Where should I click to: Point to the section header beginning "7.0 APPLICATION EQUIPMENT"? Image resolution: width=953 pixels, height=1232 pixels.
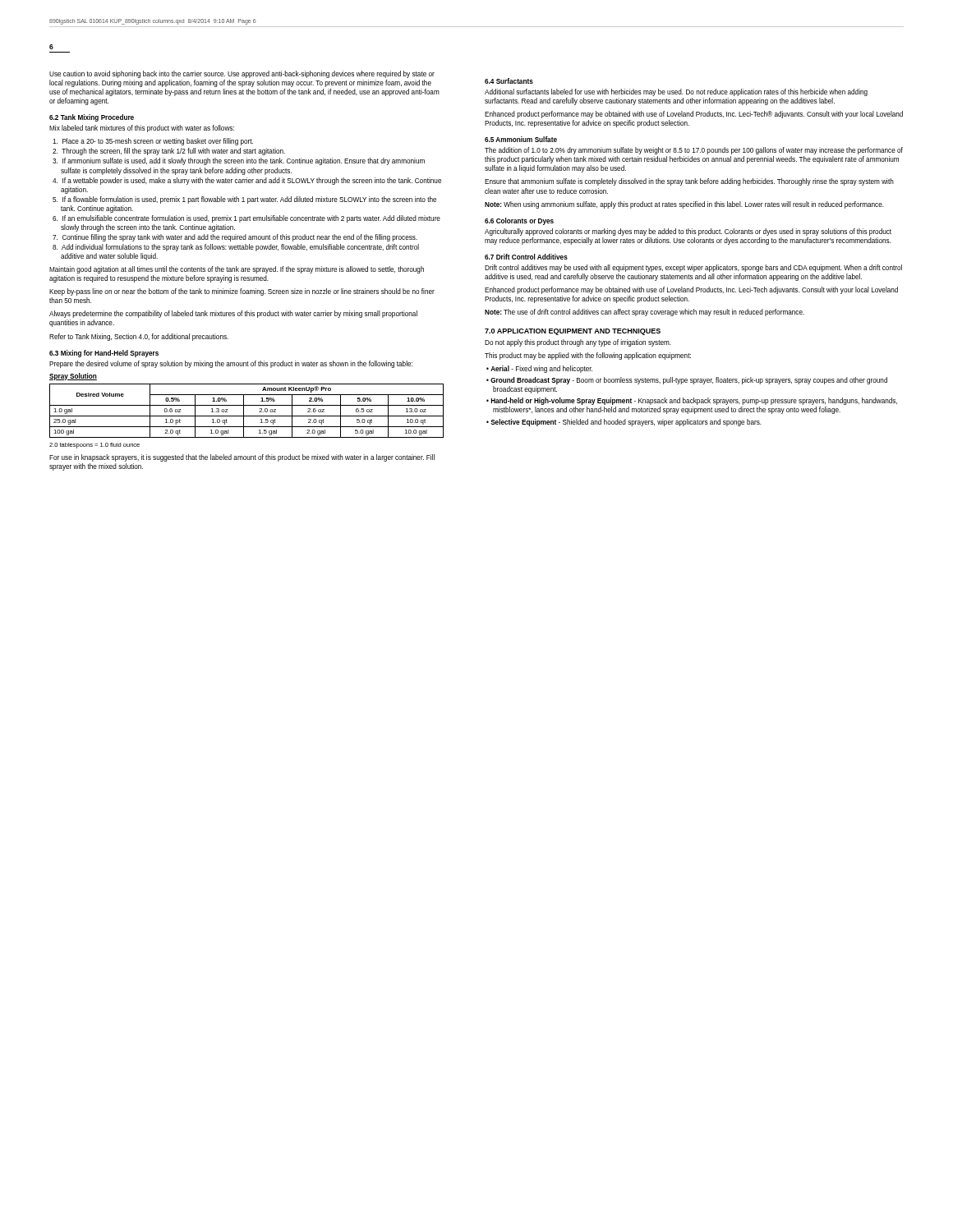click(x=573, y=331)
